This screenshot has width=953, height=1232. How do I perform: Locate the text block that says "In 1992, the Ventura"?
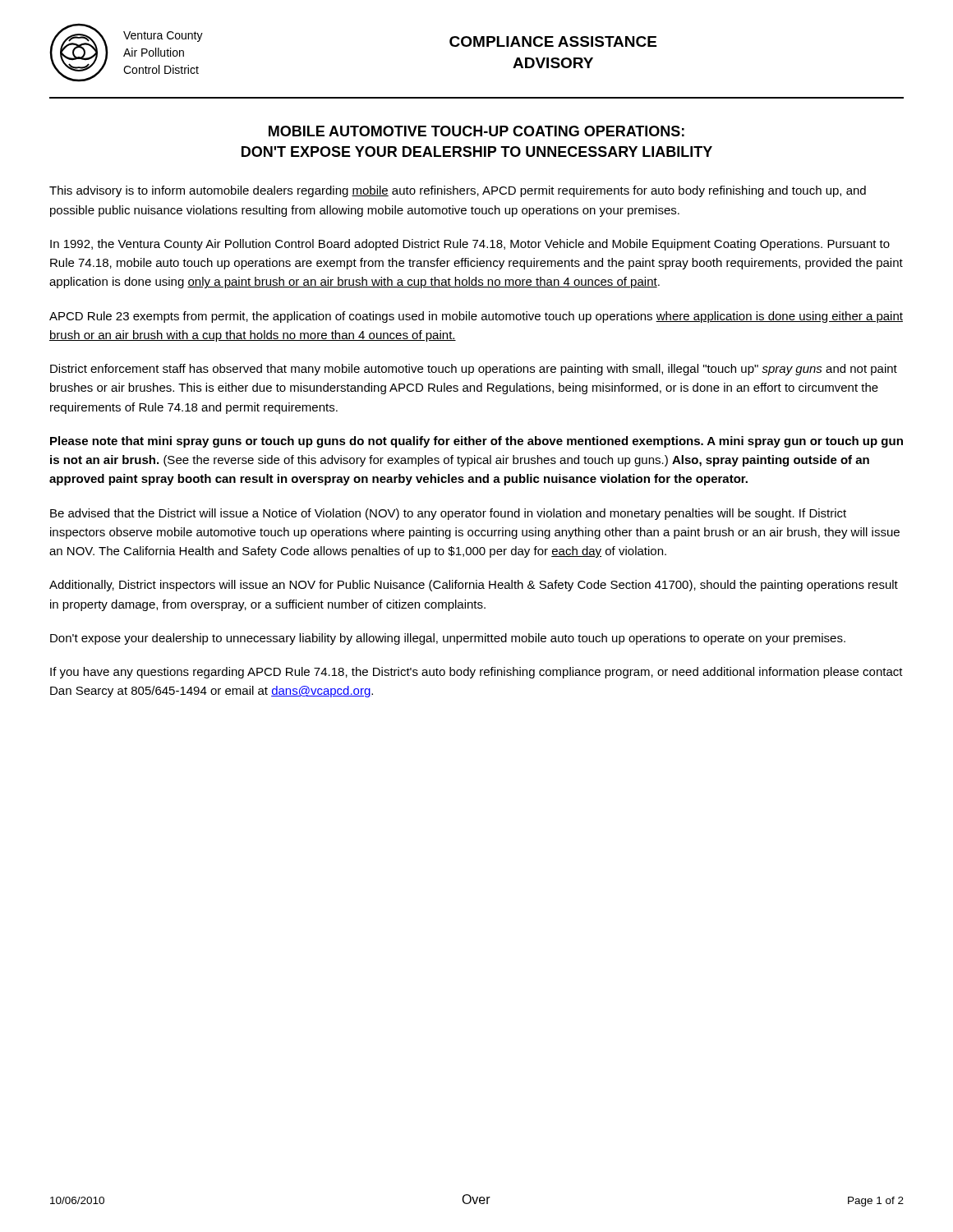click(476, 262)
